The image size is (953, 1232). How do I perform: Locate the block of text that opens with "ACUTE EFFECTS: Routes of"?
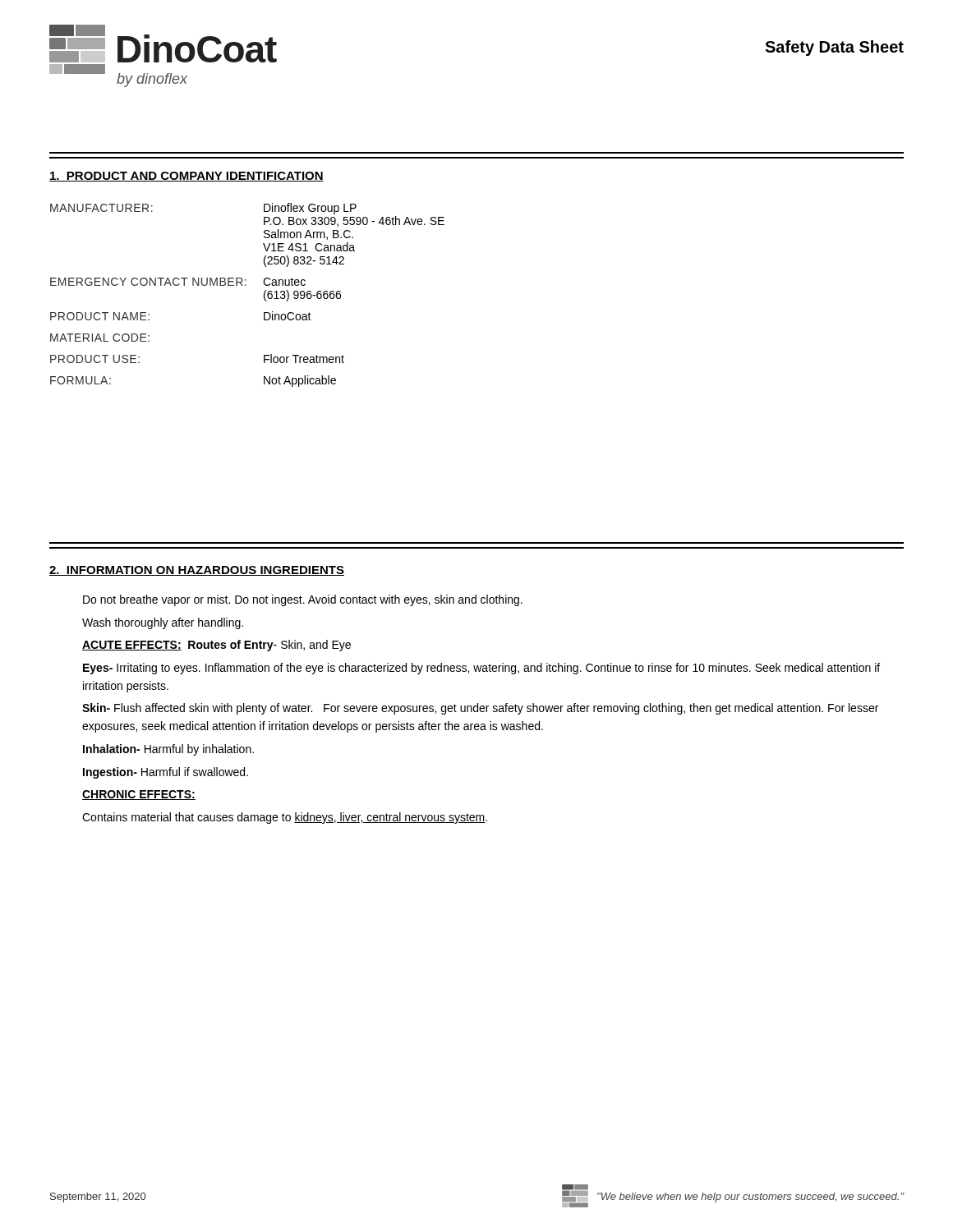click(x=216, y=646)
